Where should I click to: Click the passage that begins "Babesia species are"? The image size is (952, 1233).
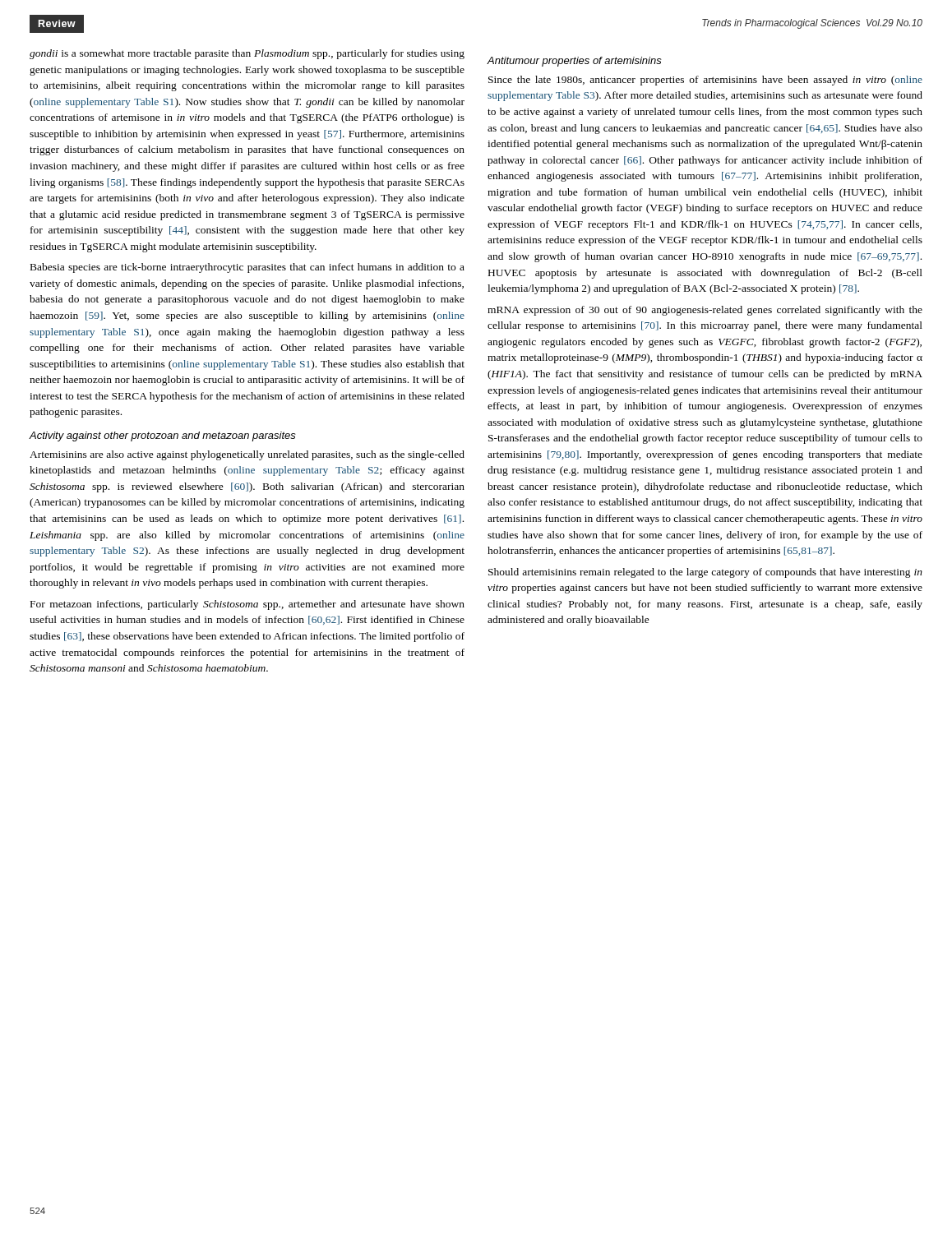tap(247, 340)
